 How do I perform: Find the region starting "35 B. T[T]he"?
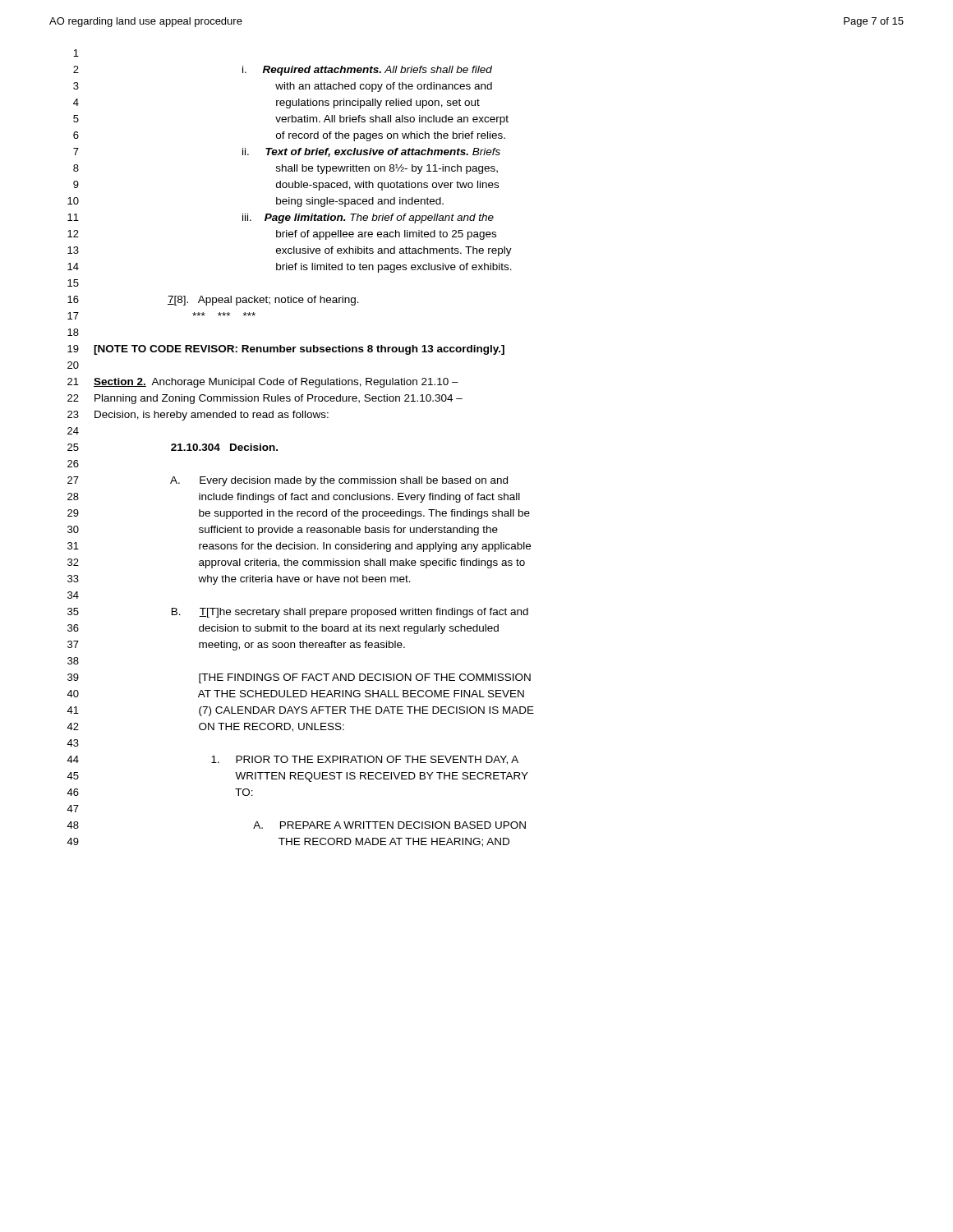coord(476,628)
